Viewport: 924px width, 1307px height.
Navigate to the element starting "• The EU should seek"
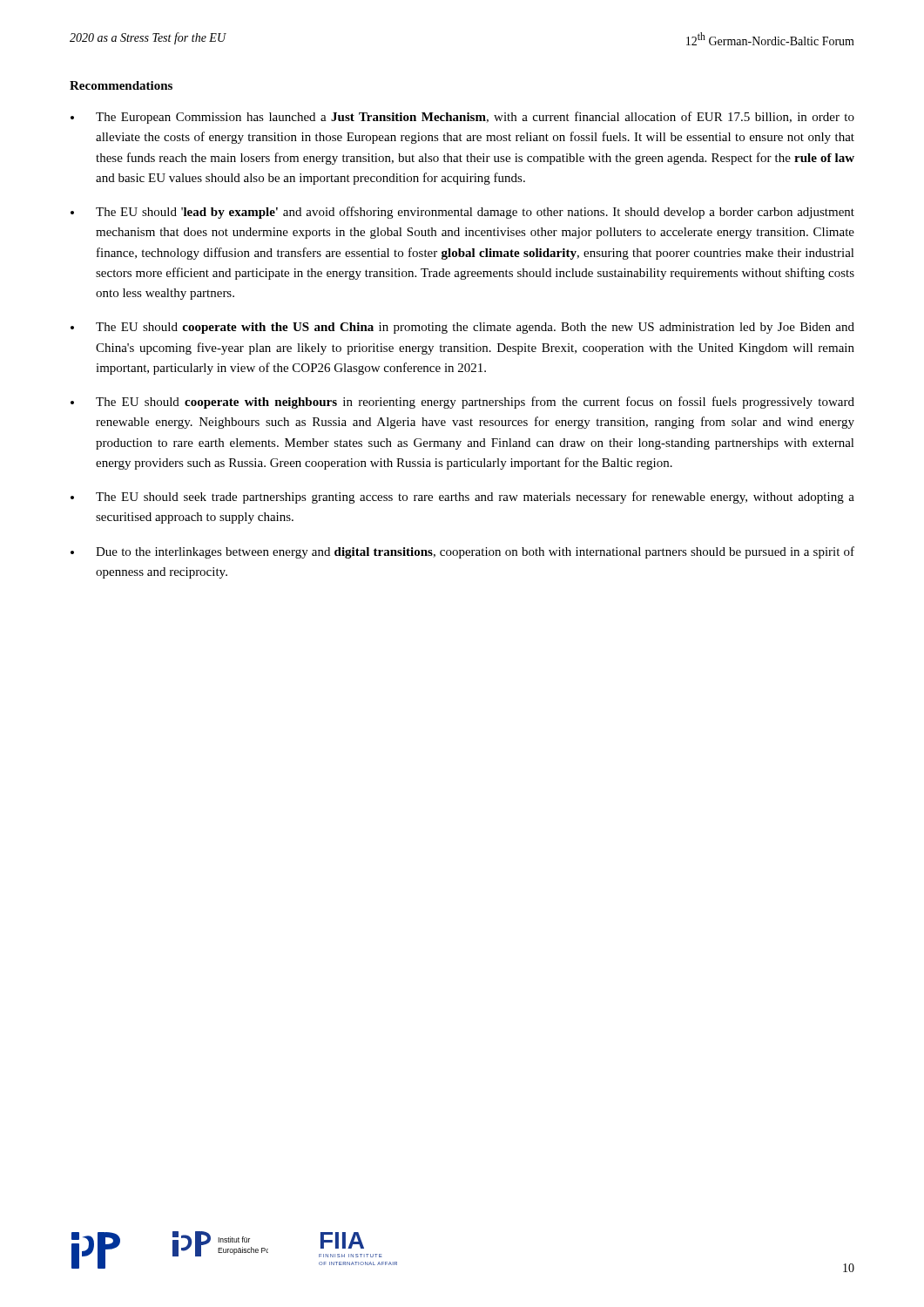tap(462, 507)
